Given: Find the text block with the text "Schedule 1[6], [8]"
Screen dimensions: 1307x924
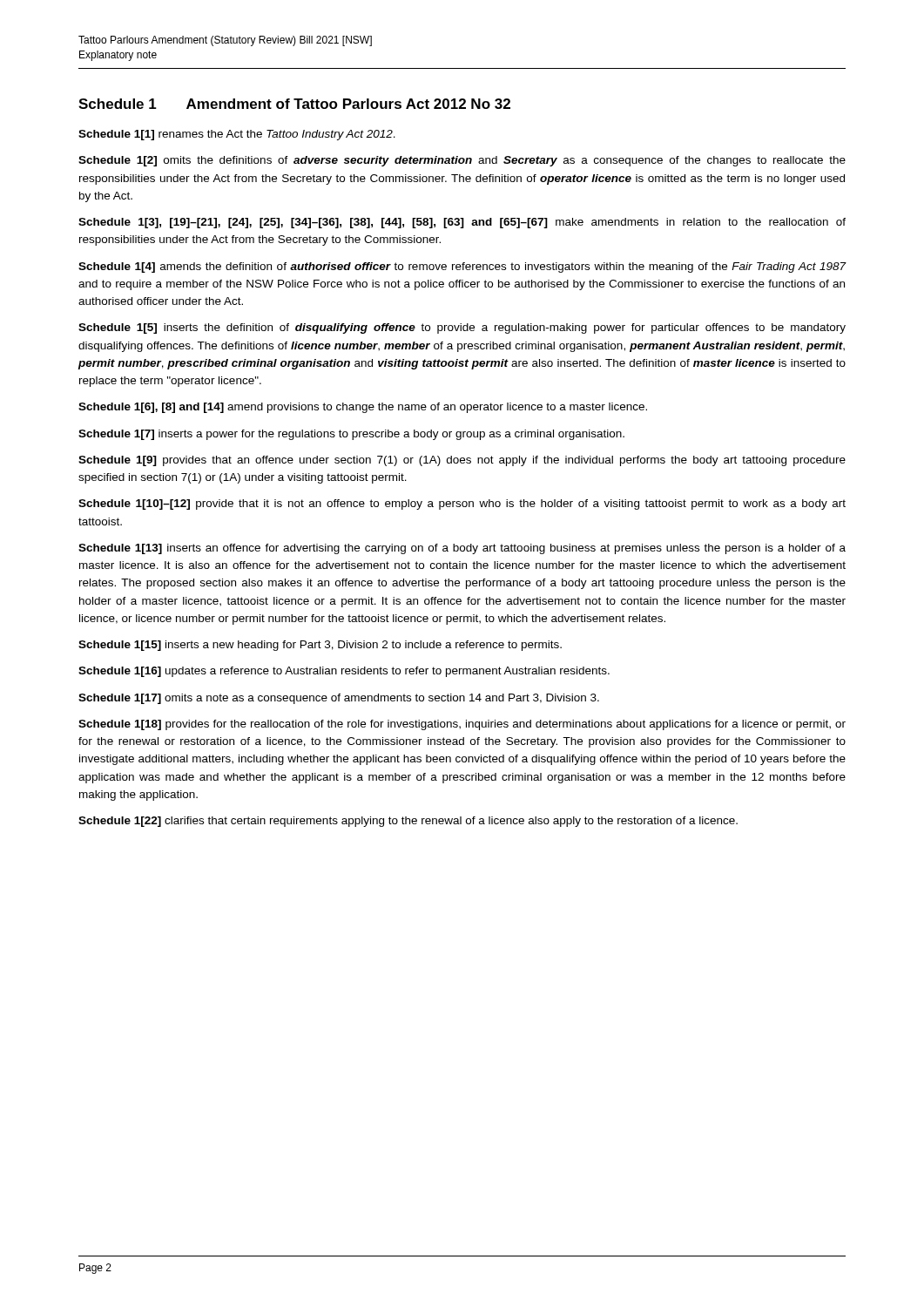Looking at the screenshot, I should [363, 407].
